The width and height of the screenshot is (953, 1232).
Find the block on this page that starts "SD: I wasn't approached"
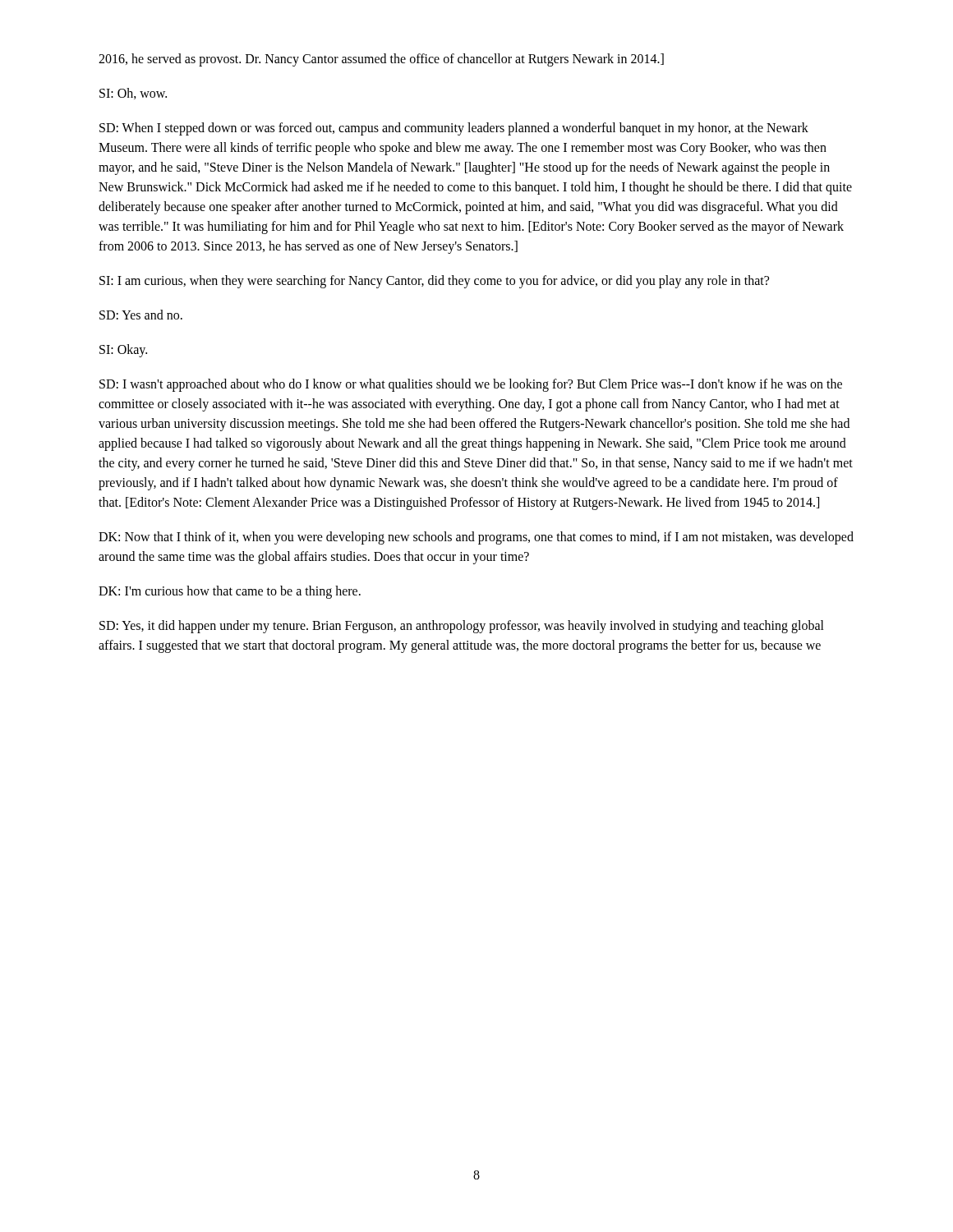(476, 443)
